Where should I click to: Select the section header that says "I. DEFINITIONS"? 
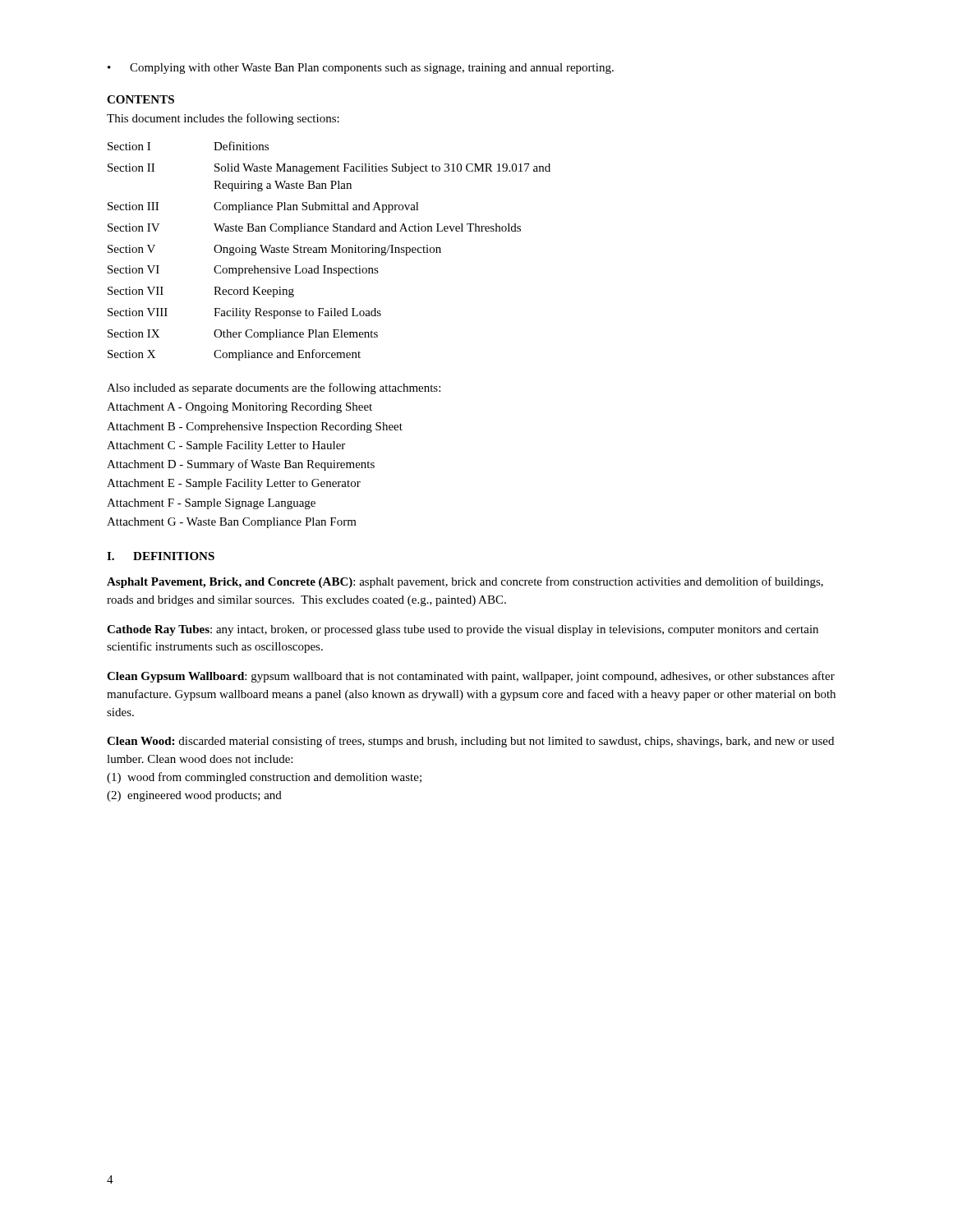pyautogui.click(x=161, y=556)
